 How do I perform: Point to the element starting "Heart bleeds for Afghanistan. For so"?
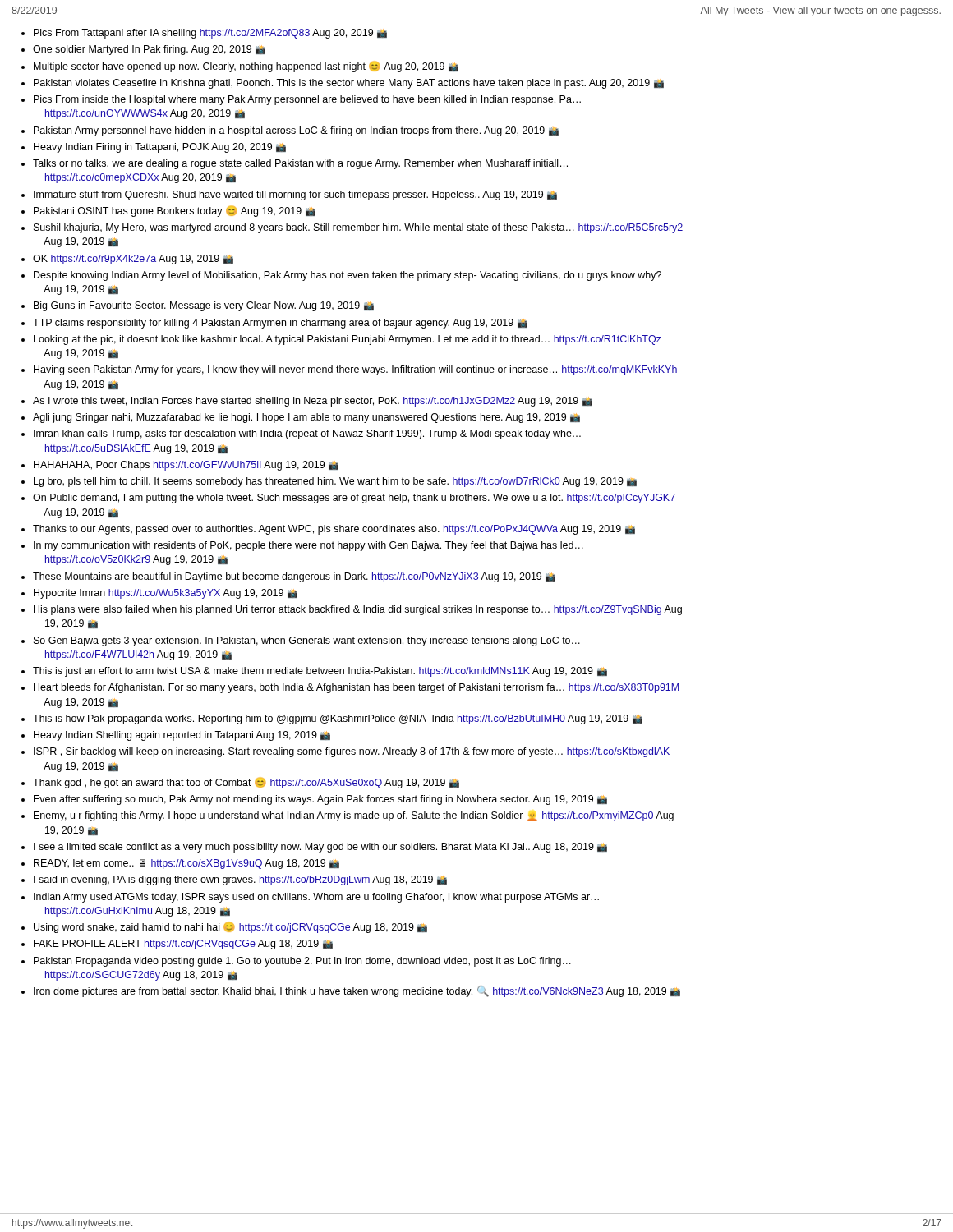pyautogui.click(x=356, y=695)
